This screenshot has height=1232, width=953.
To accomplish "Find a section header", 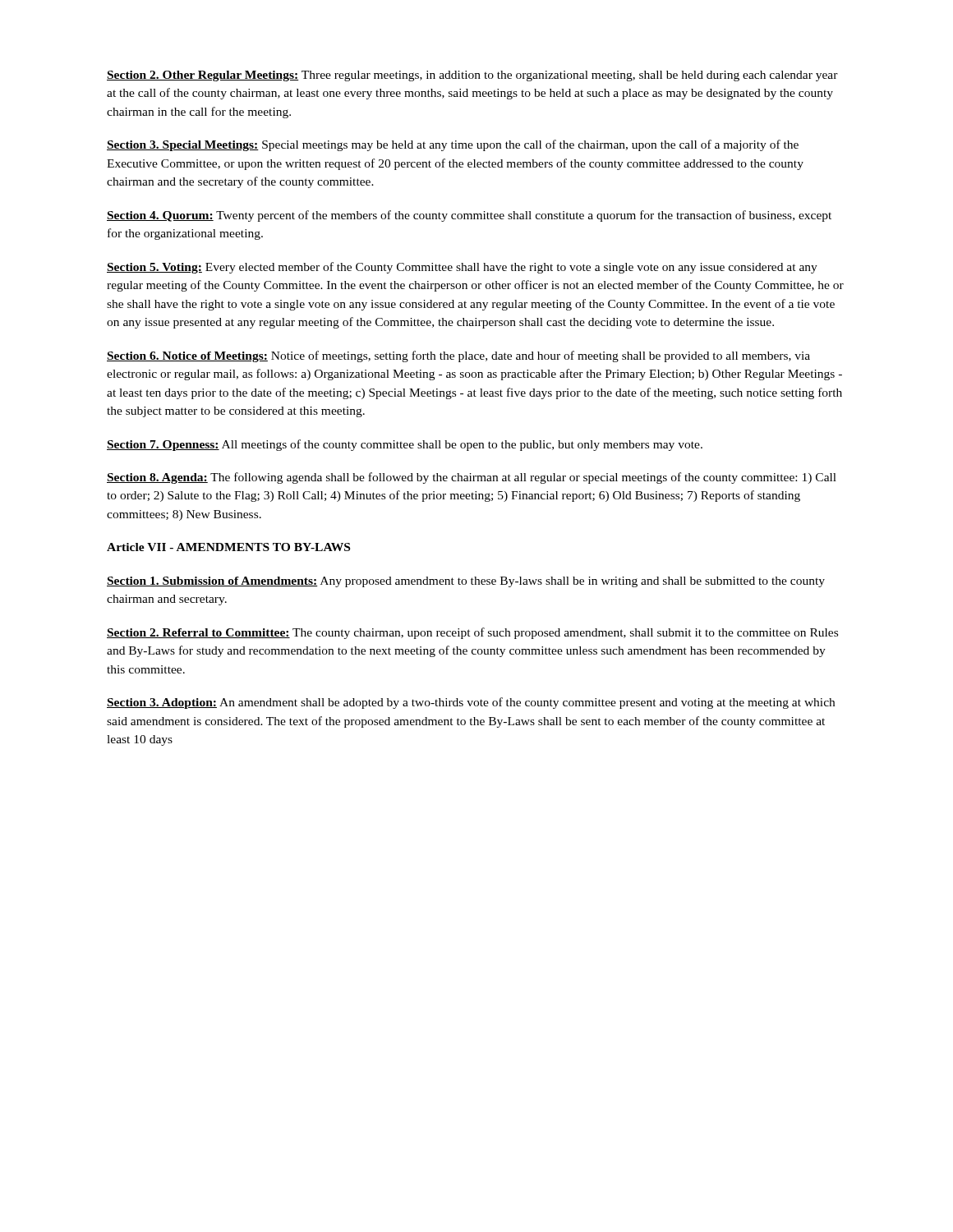I will (229, 547).
